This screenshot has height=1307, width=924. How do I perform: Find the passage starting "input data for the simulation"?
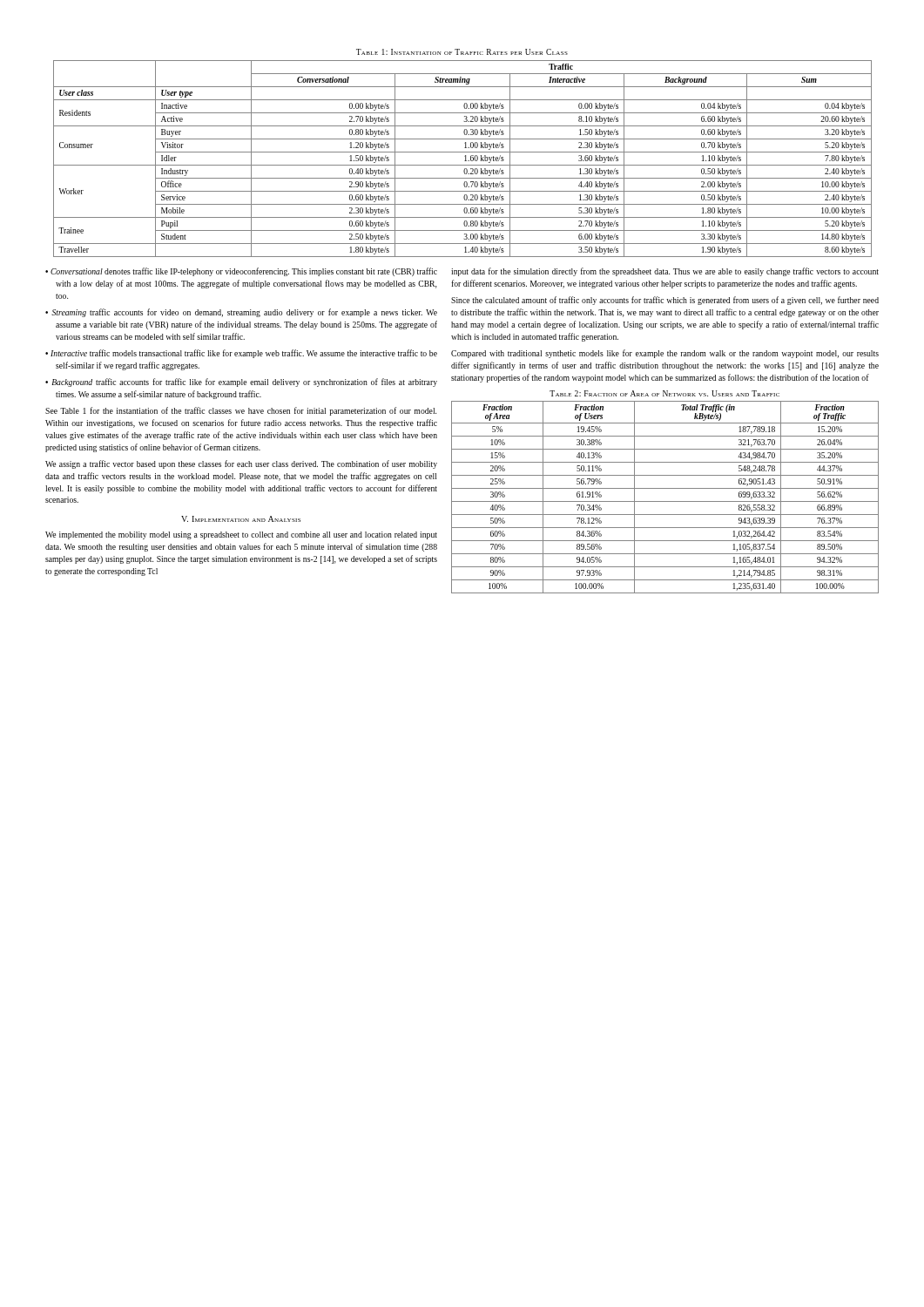pos(665,277)
